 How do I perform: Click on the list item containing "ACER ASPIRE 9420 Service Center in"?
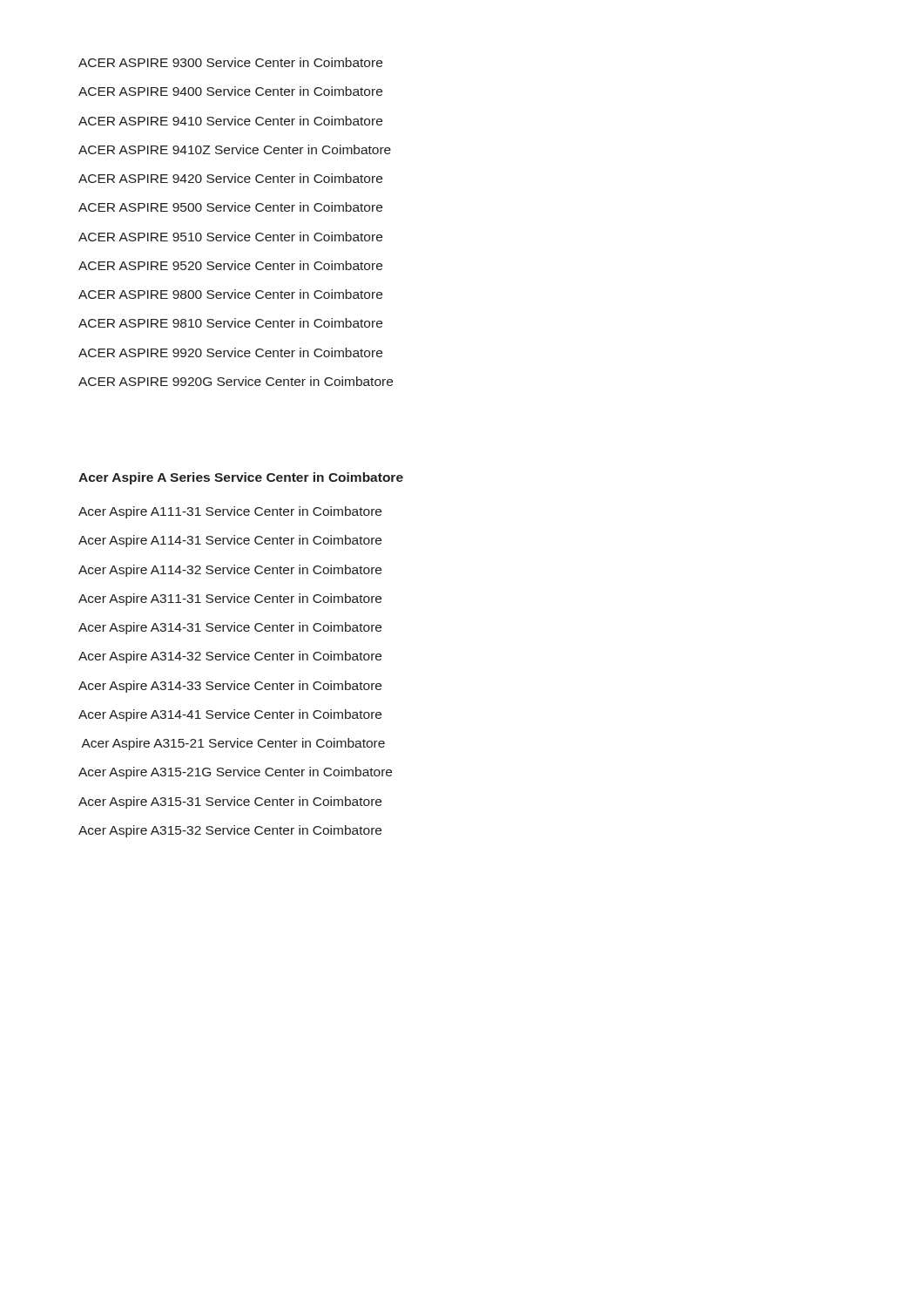(x=231, y=178)
